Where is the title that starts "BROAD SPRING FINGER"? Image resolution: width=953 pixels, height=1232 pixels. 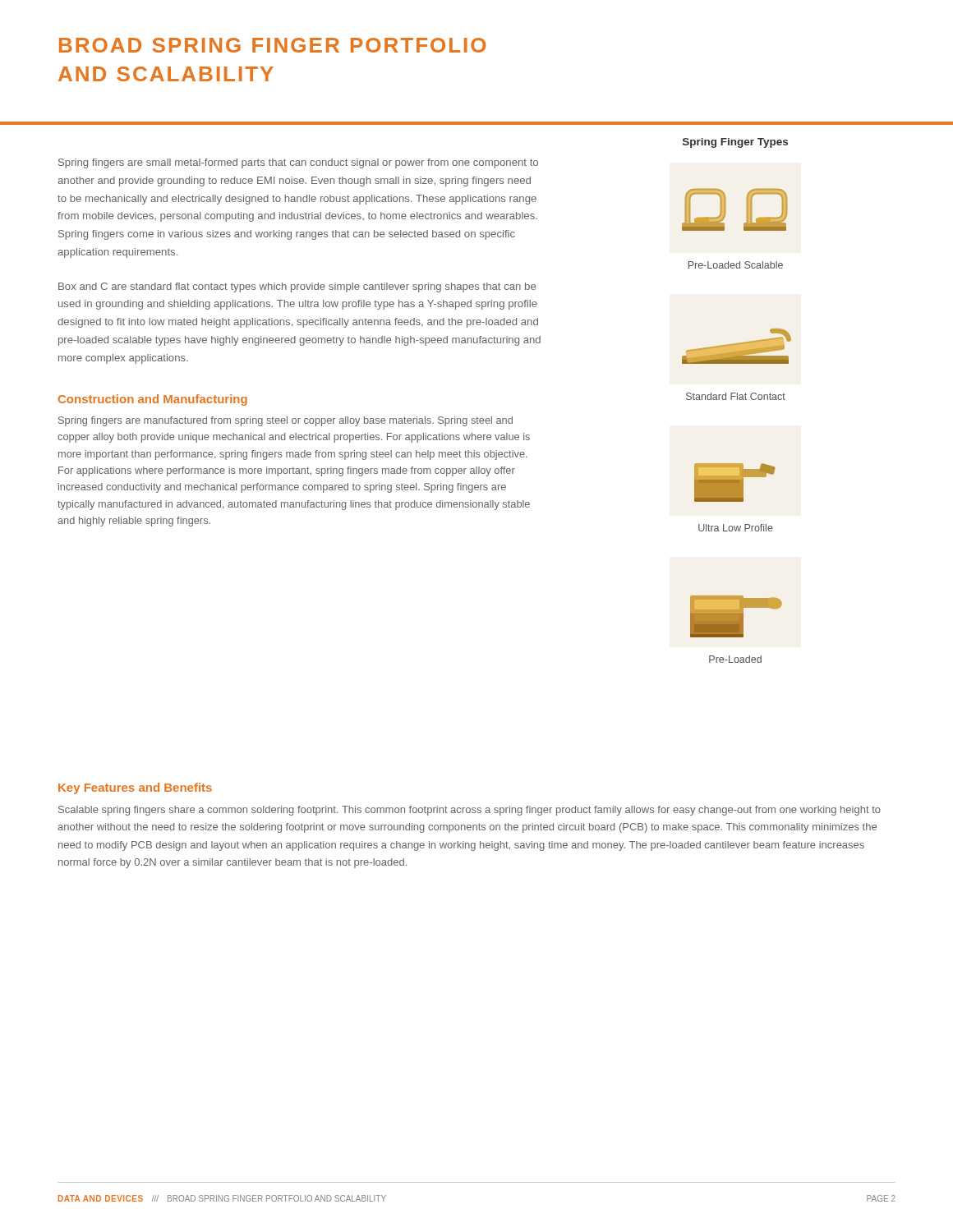tap(476, 60)
